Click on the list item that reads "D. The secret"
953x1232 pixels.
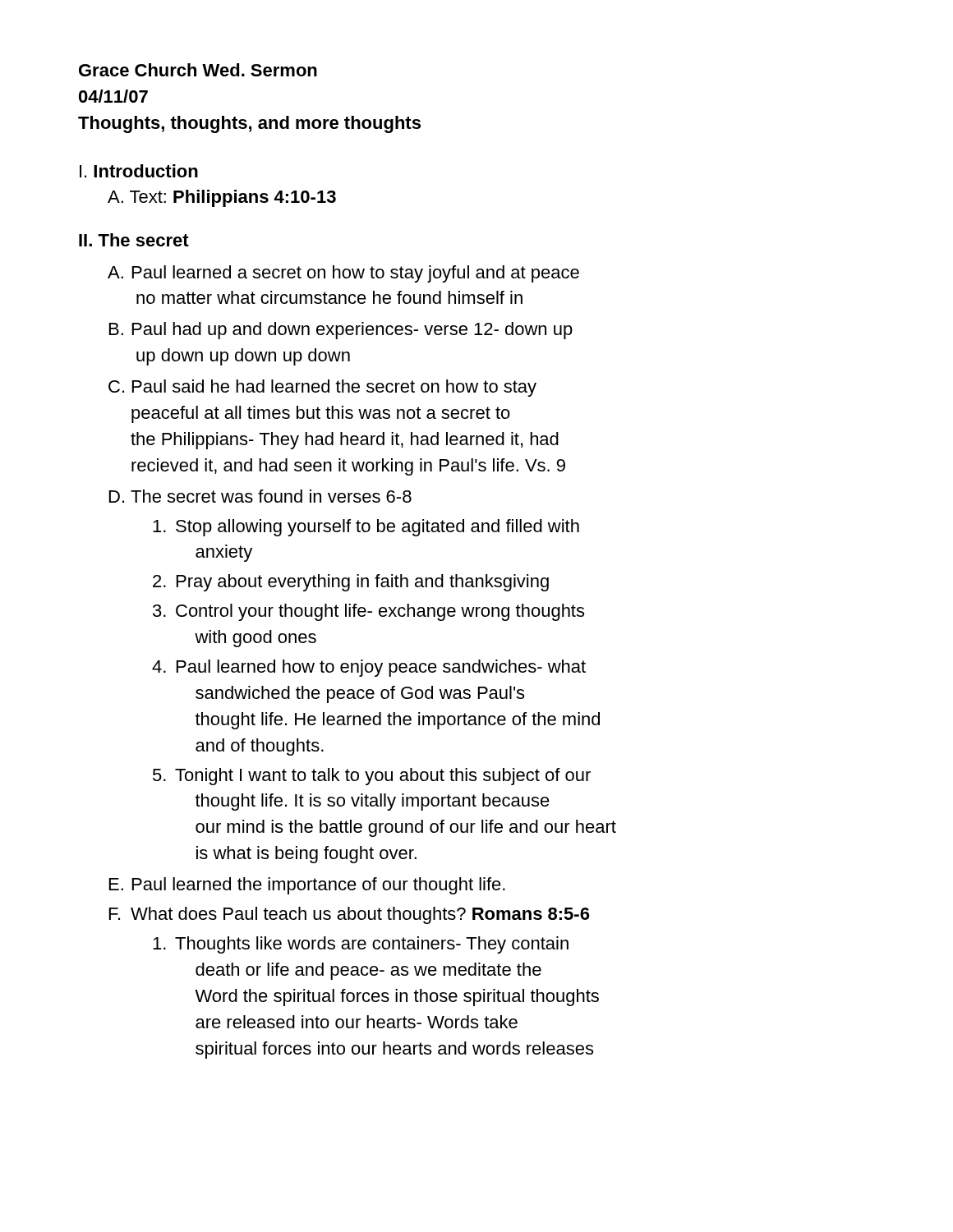point(260,497)
